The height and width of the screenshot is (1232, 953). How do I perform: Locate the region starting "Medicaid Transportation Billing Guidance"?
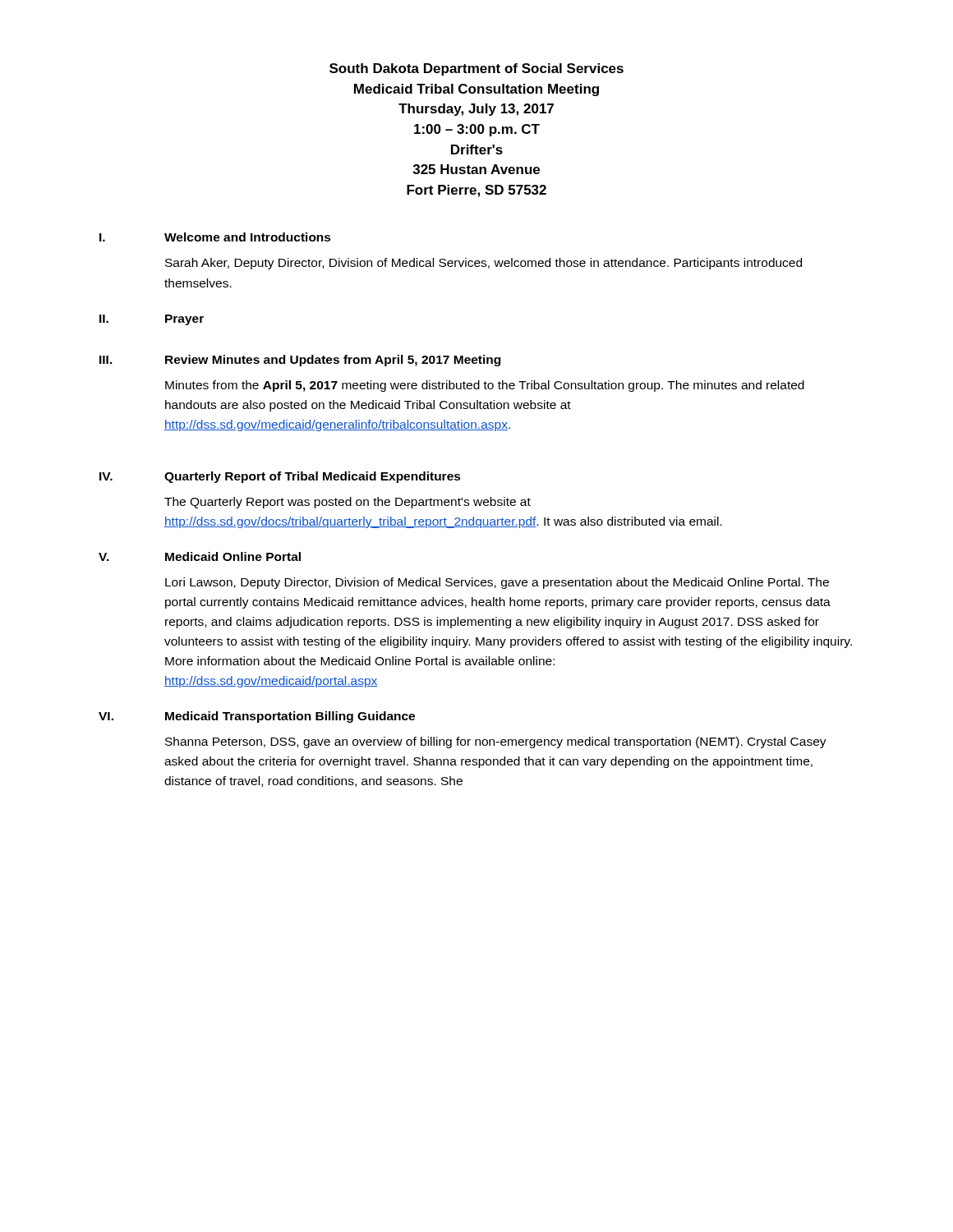click(x=290, y=716)
